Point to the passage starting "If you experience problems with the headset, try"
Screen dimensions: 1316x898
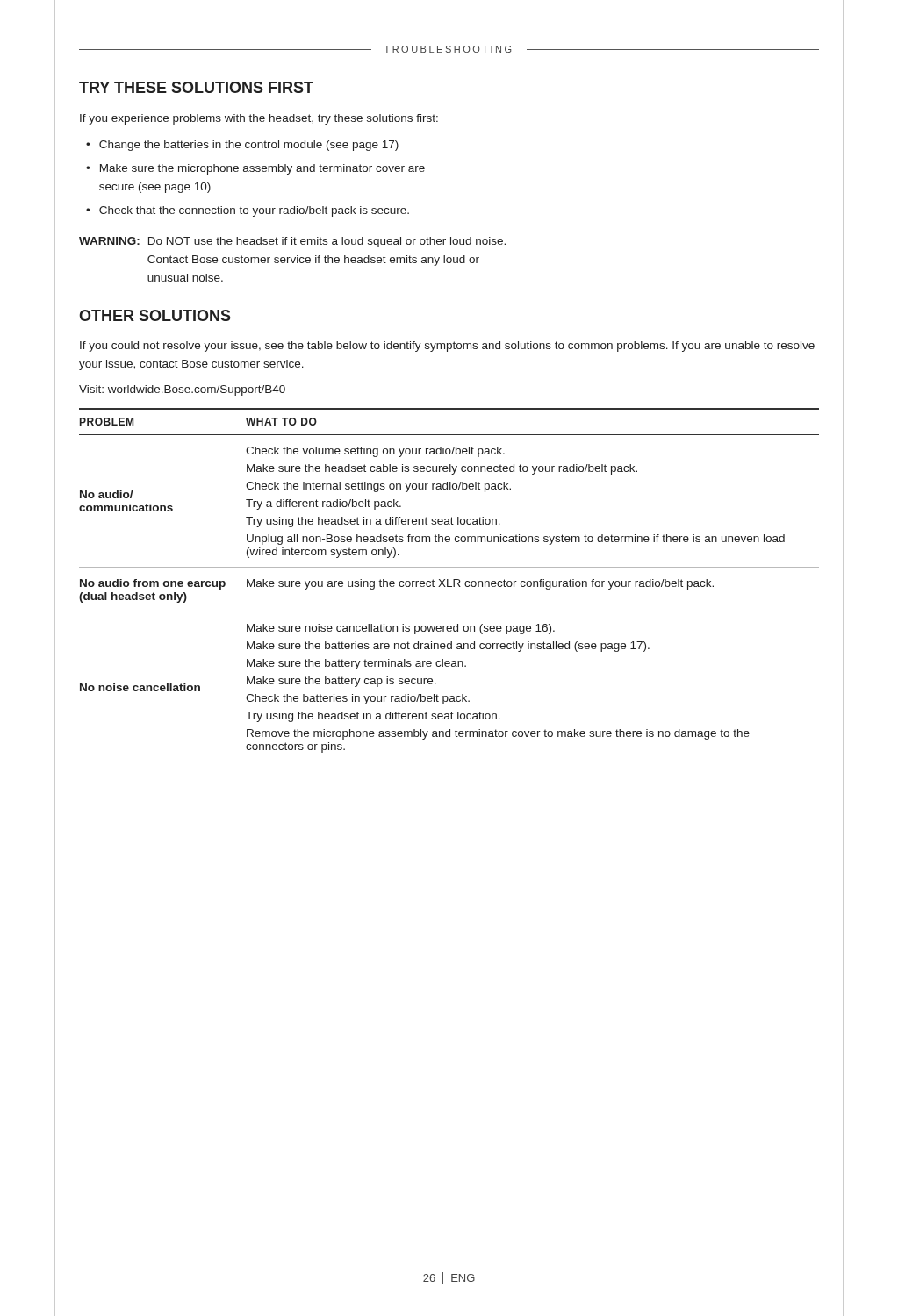[x=259, y=119]
